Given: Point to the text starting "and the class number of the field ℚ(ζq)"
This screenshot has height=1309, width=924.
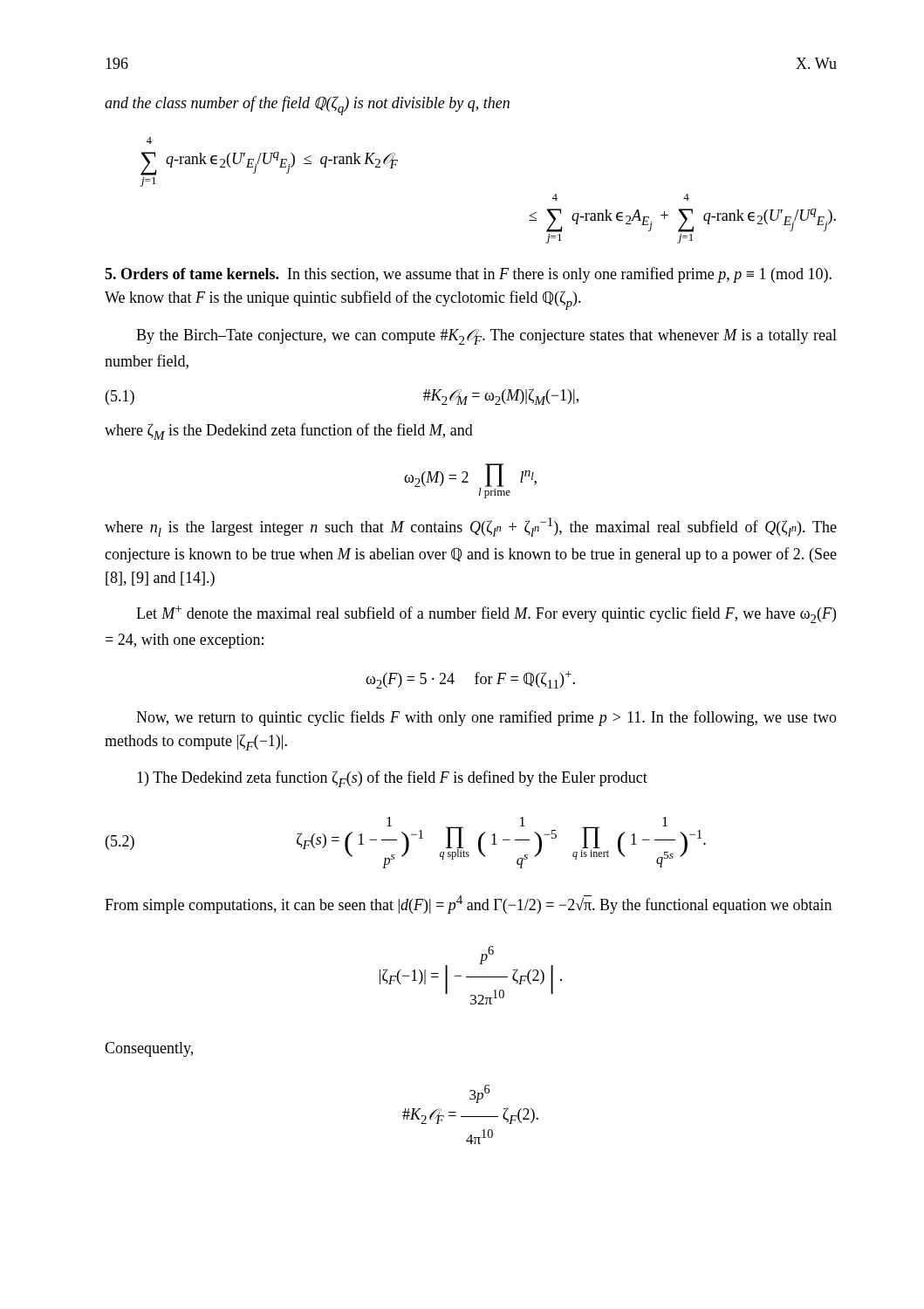Looking at the screenshot, I should (307, 105).
